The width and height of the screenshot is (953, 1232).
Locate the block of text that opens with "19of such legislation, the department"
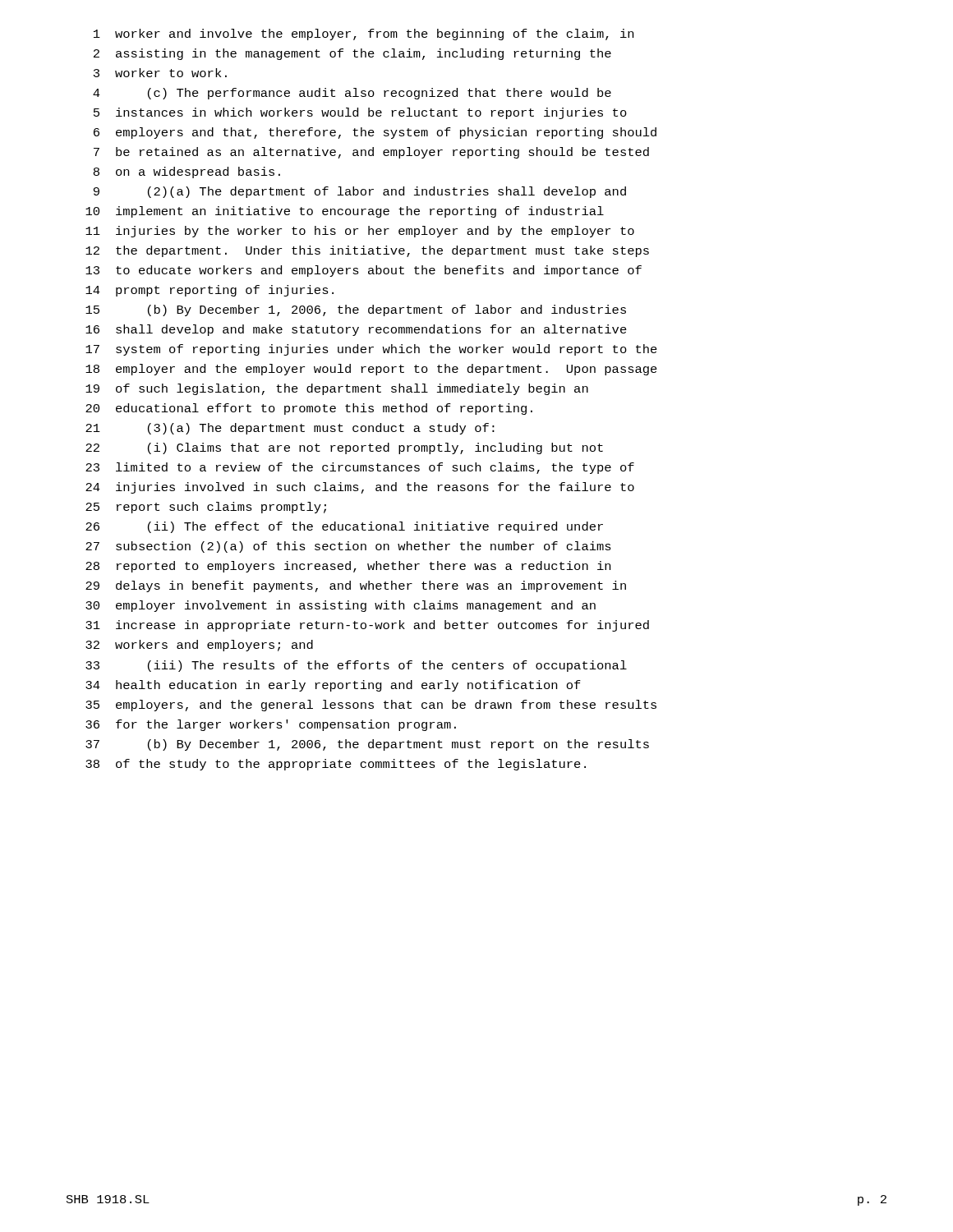(476, 390)
